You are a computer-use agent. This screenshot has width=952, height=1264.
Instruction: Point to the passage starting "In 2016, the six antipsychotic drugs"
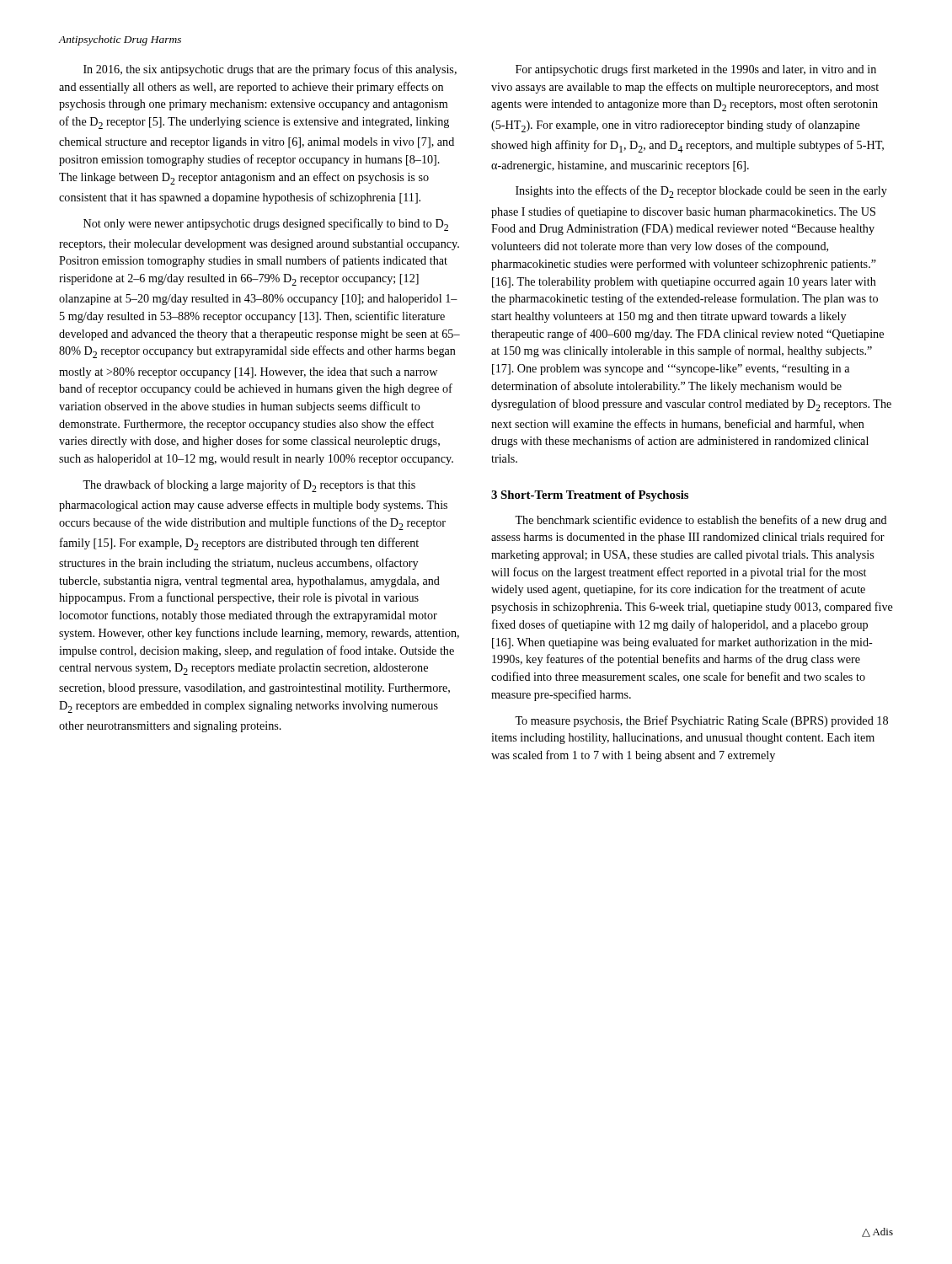click(x=258, y=133)
